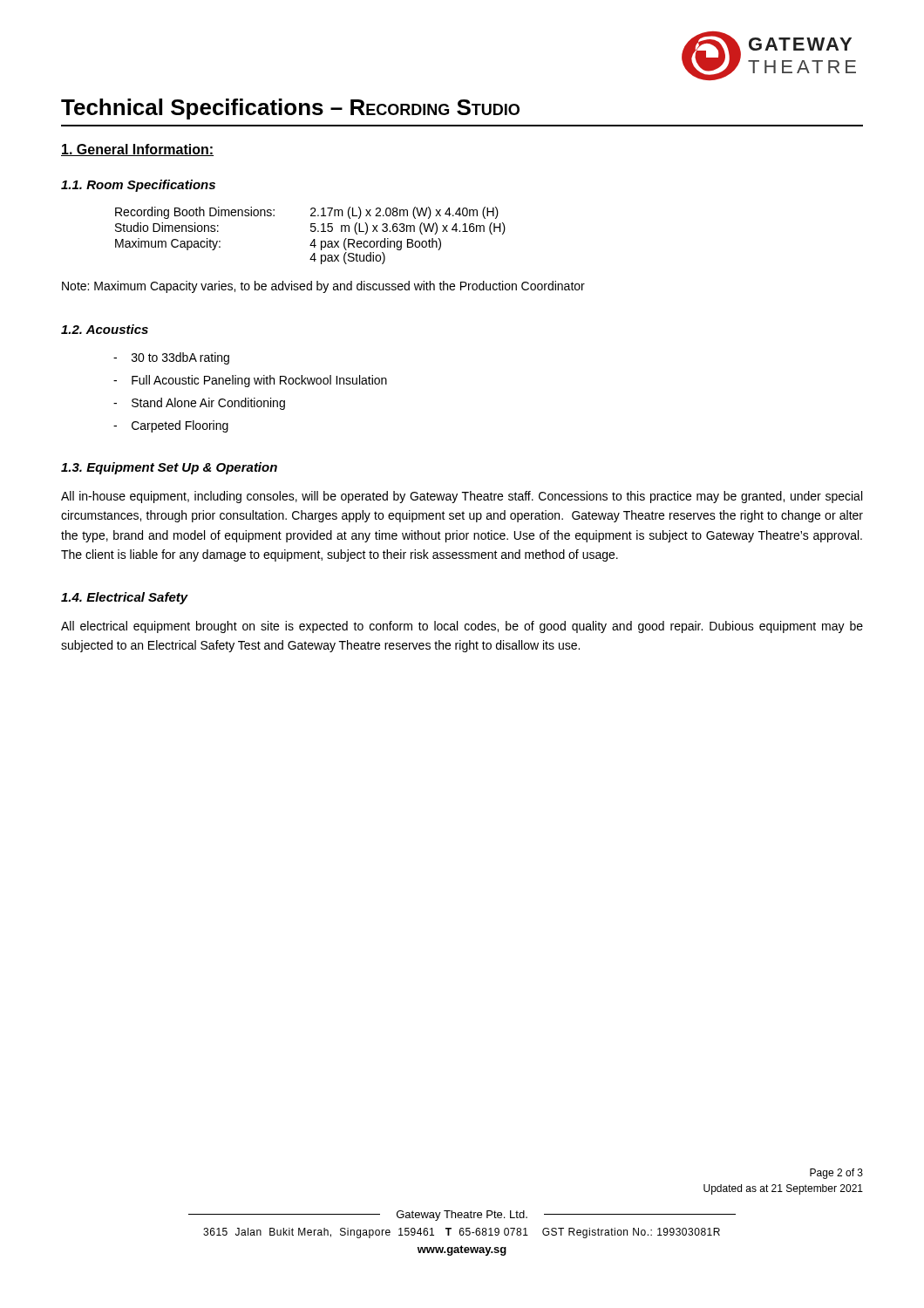Click the passage that begins "All electrical equipment brought on site"
Screen dimensions: 1308x924
click(x=462, y=635)
